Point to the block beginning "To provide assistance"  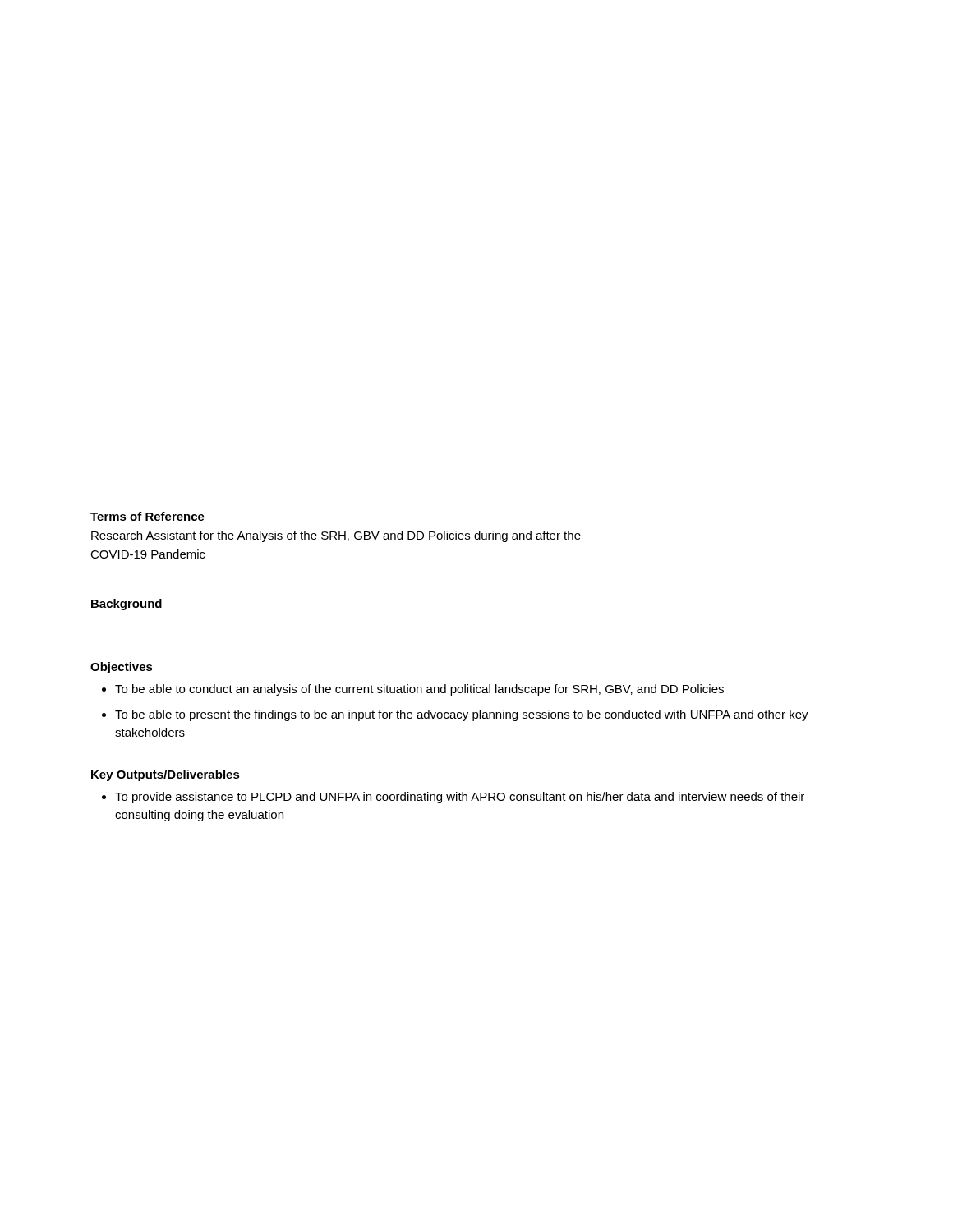(x=460, y=805)
